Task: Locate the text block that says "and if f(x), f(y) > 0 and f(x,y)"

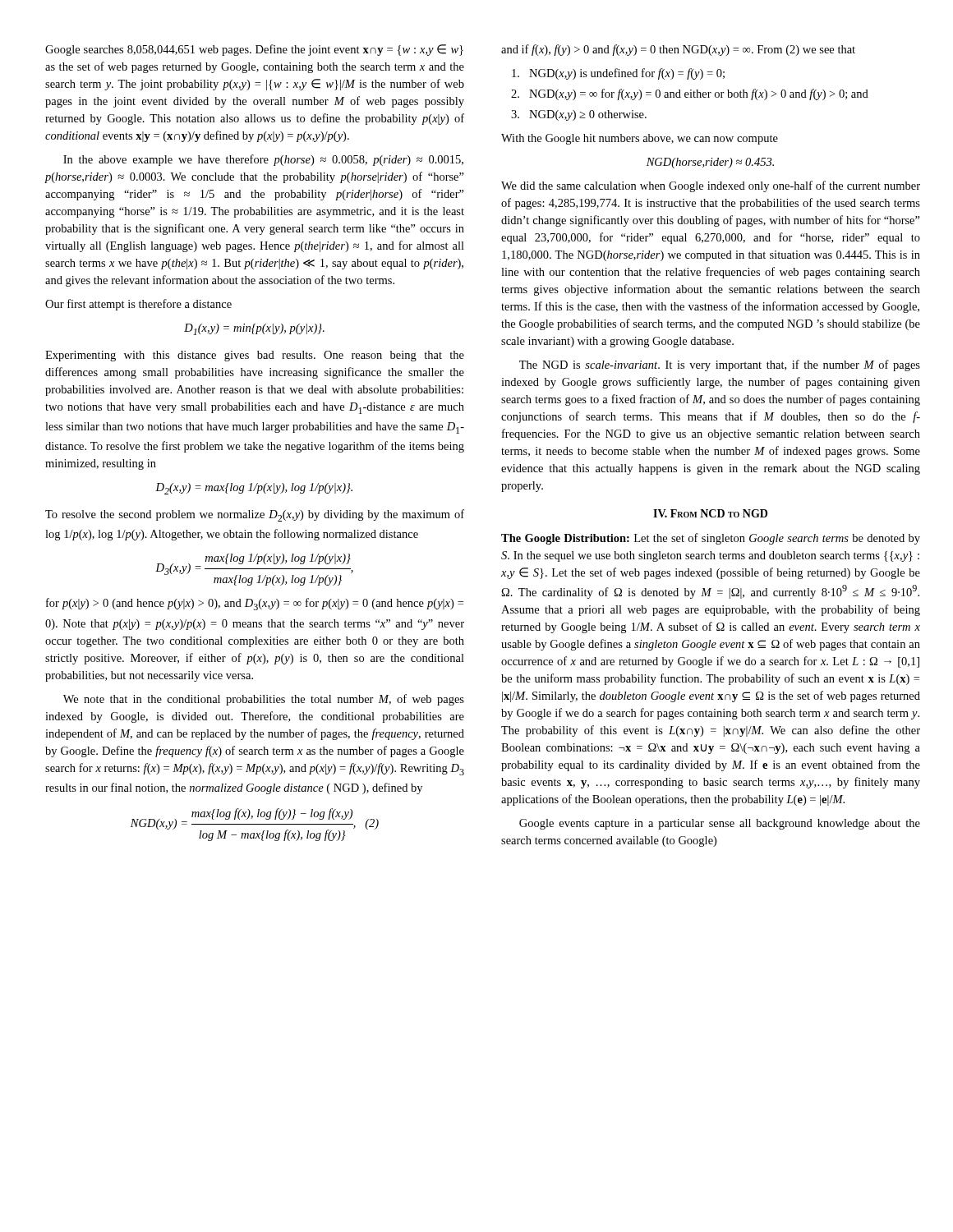Action: [711, 50]
